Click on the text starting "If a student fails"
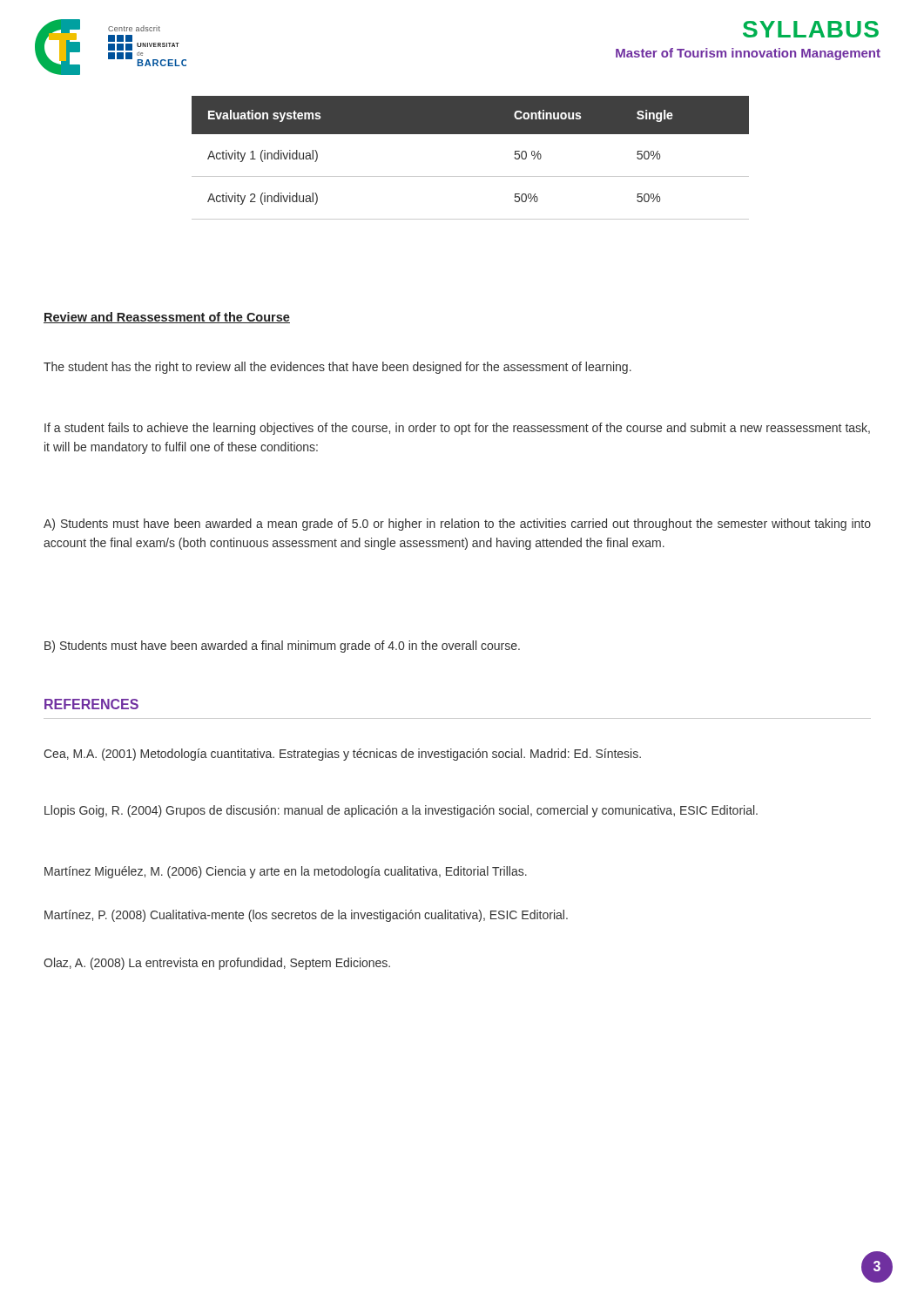Screen dimensions: 1307x924 457,438
